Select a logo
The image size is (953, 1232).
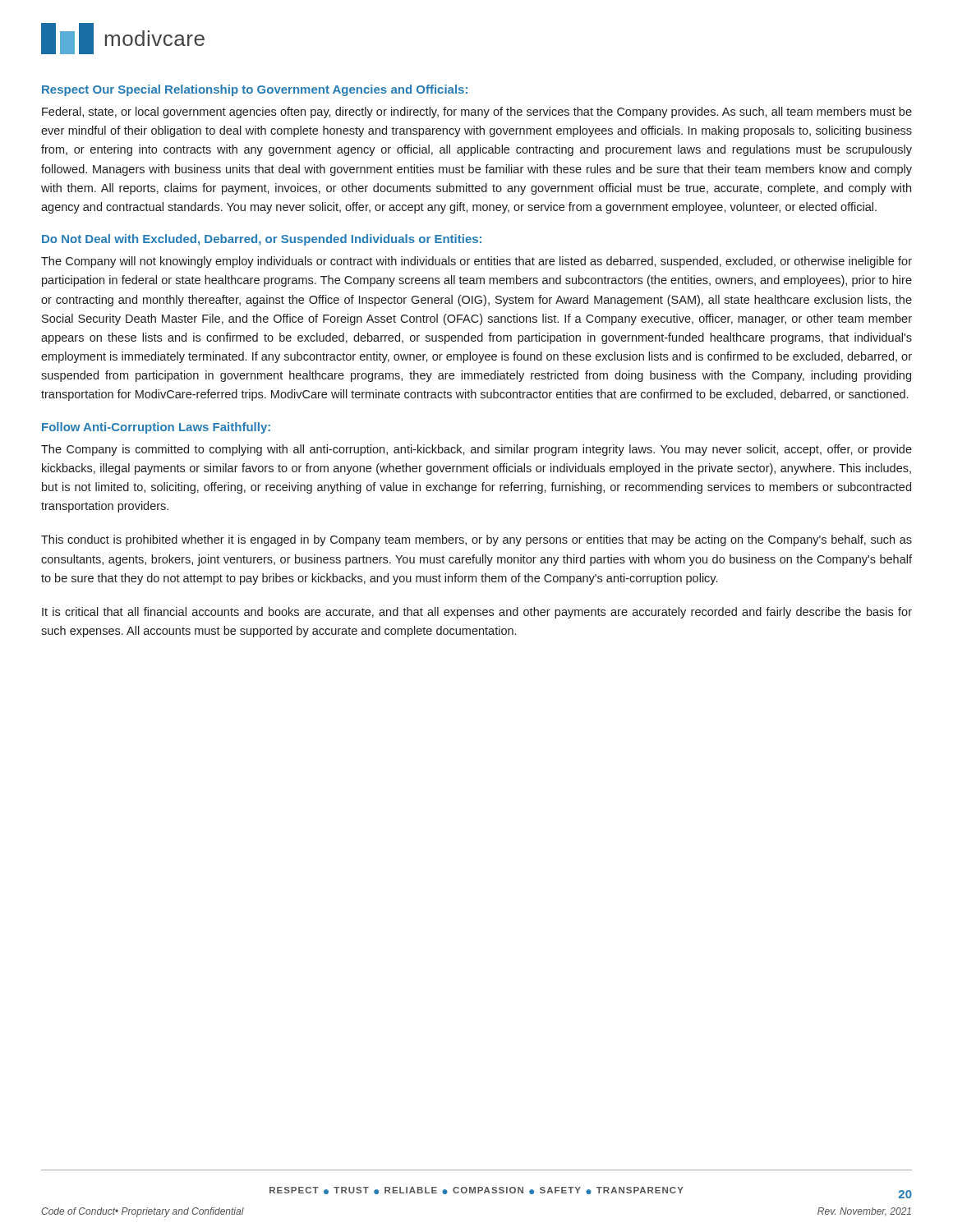click(123, 39)
